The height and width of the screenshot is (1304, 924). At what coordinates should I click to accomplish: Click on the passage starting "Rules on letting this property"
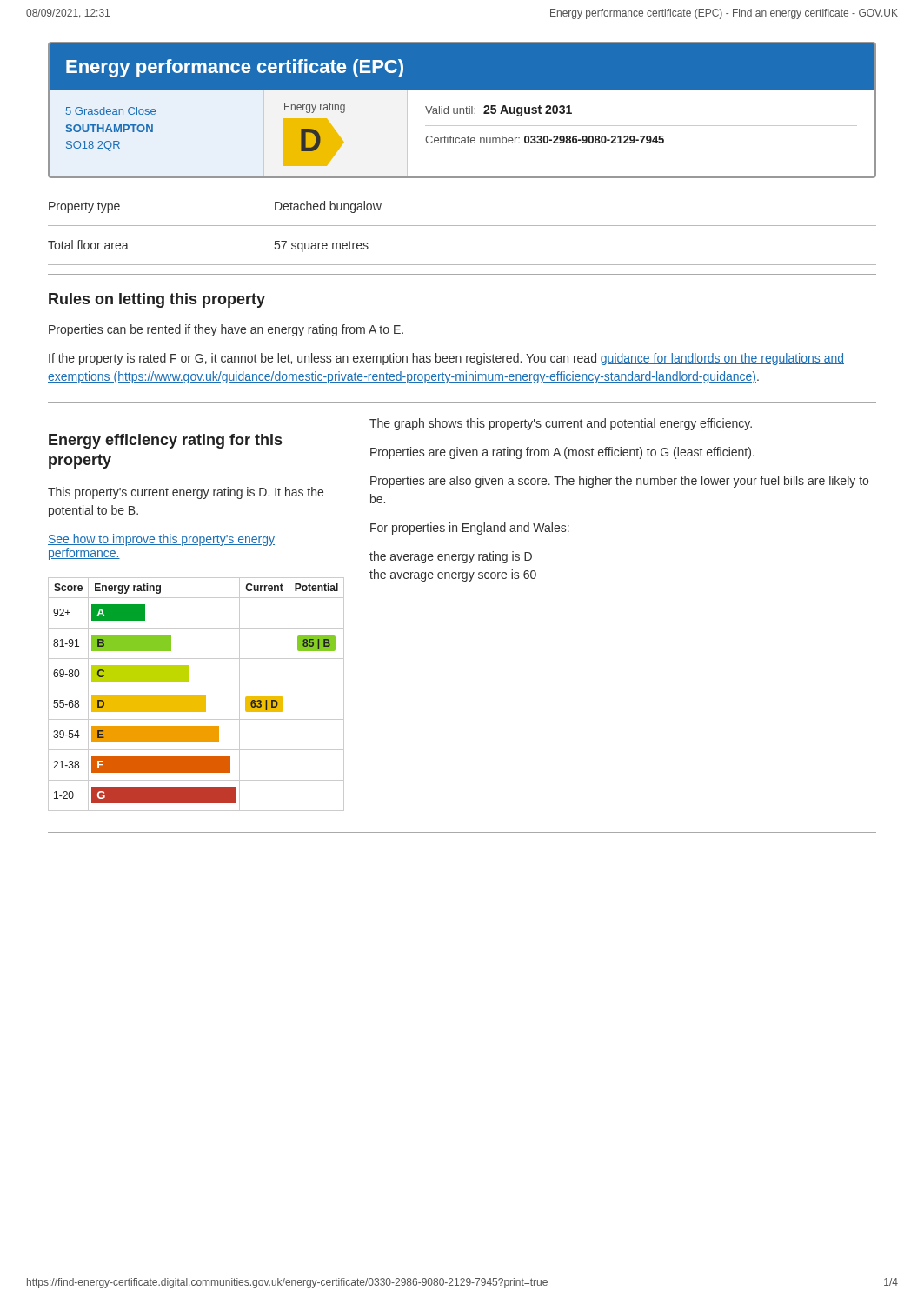click(157, 300)
